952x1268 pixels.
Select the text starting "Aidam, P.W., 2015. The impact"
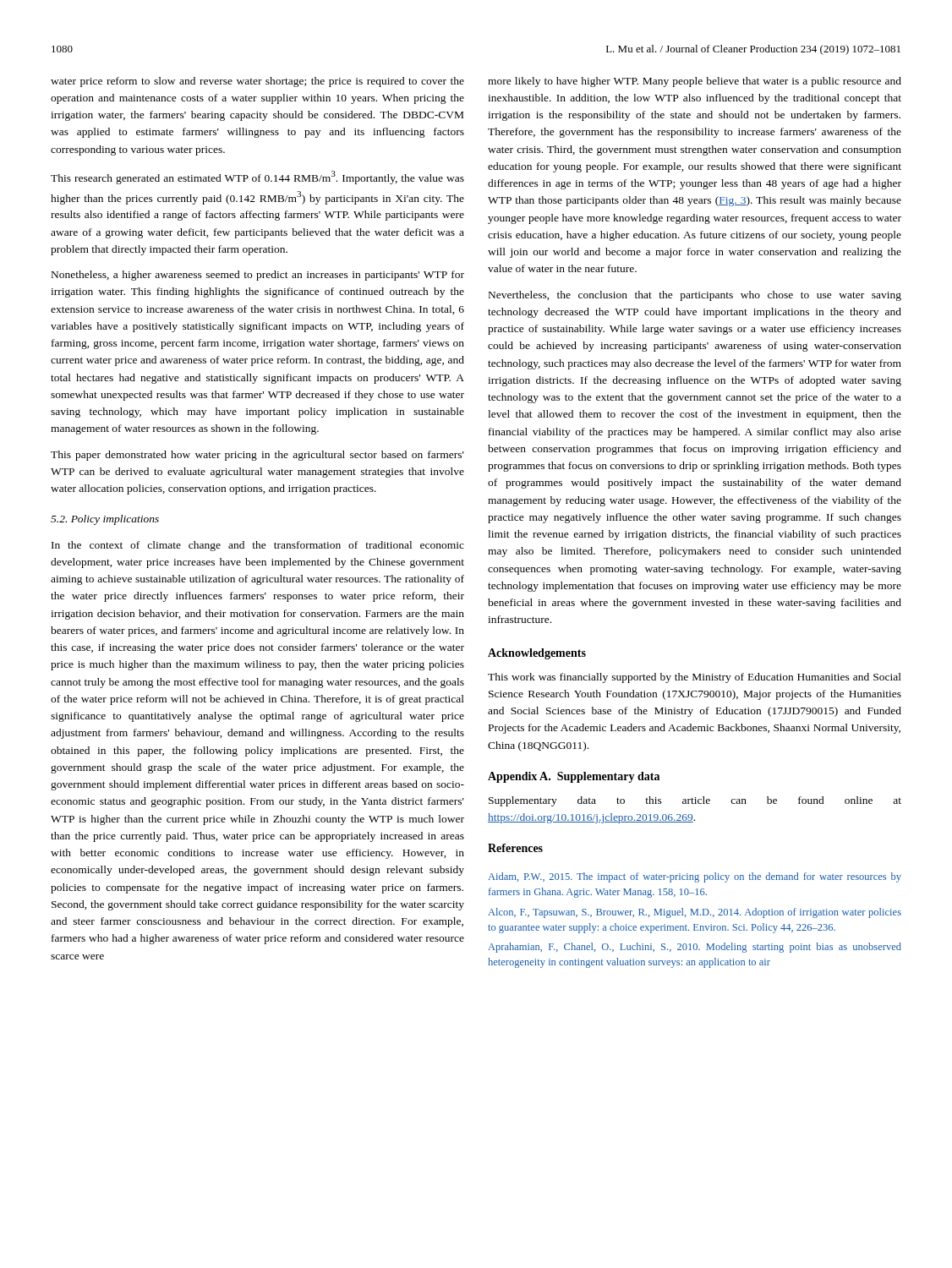pyautogui.click(x=695, y=884)
